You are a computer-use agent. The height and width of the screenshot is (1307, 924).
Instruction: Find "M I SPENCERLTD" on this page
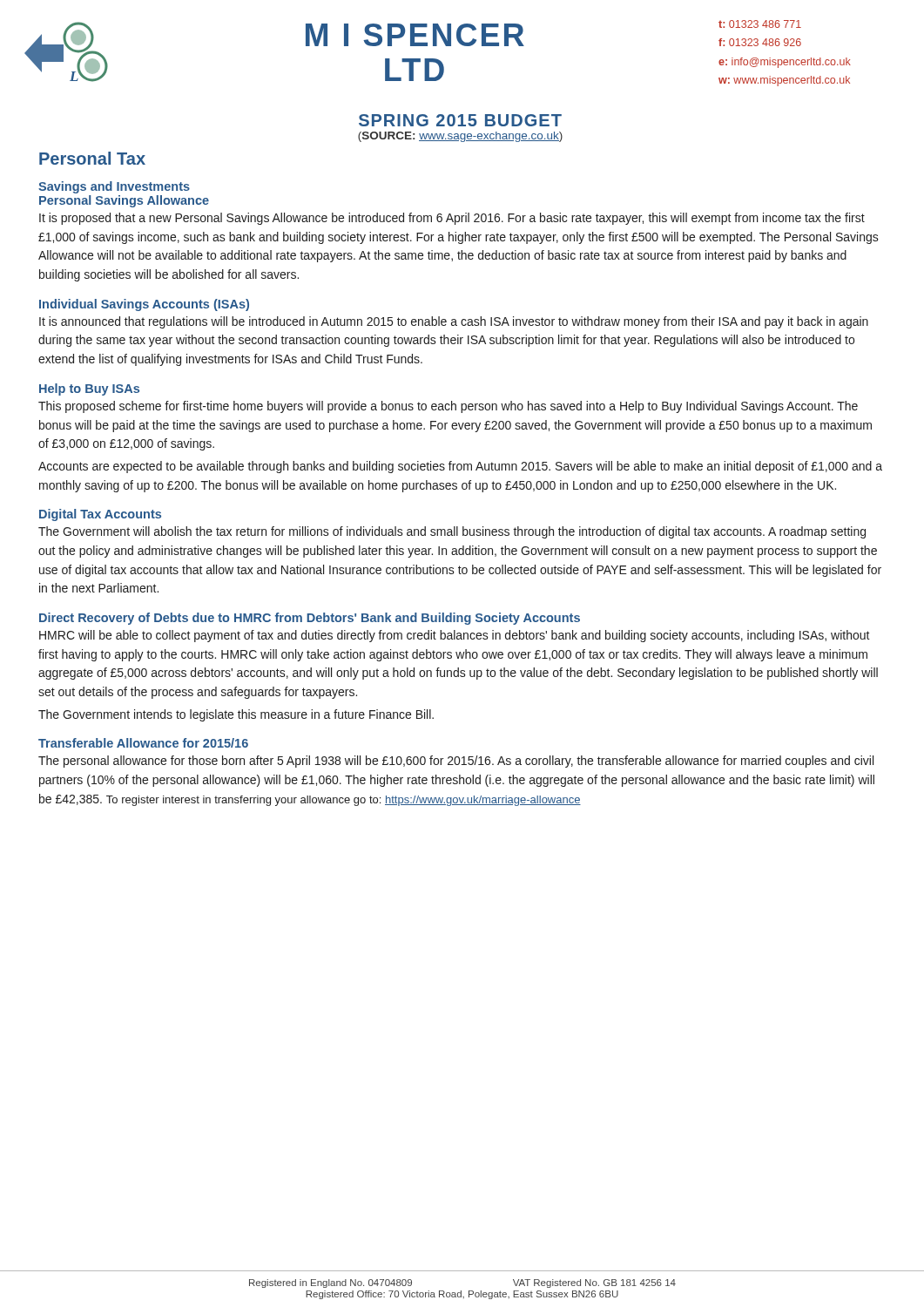coord(415,53)
